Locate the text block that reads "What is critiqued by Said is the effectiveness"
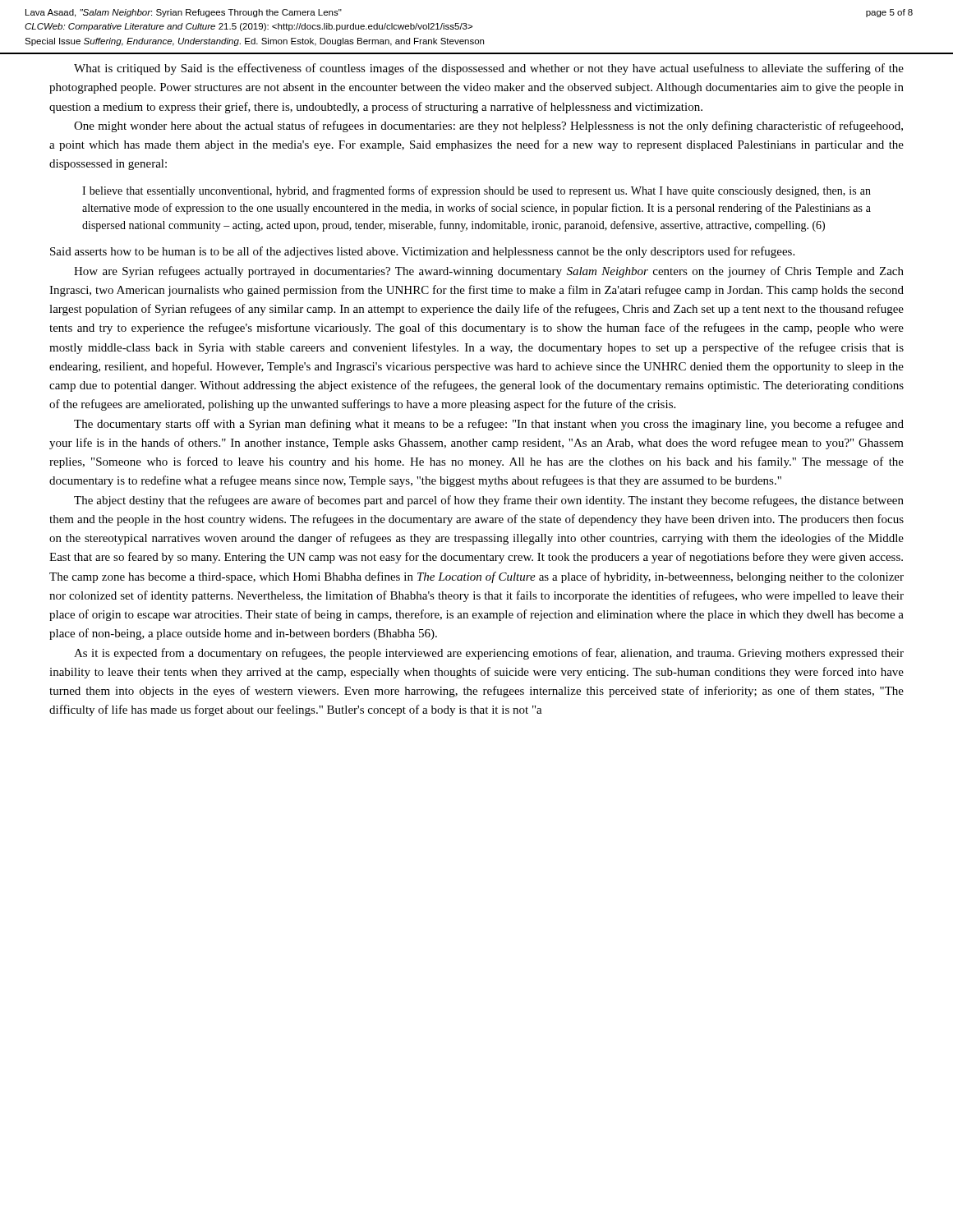This screenshot has height=1232, width=953. click(x=476, y=88)
